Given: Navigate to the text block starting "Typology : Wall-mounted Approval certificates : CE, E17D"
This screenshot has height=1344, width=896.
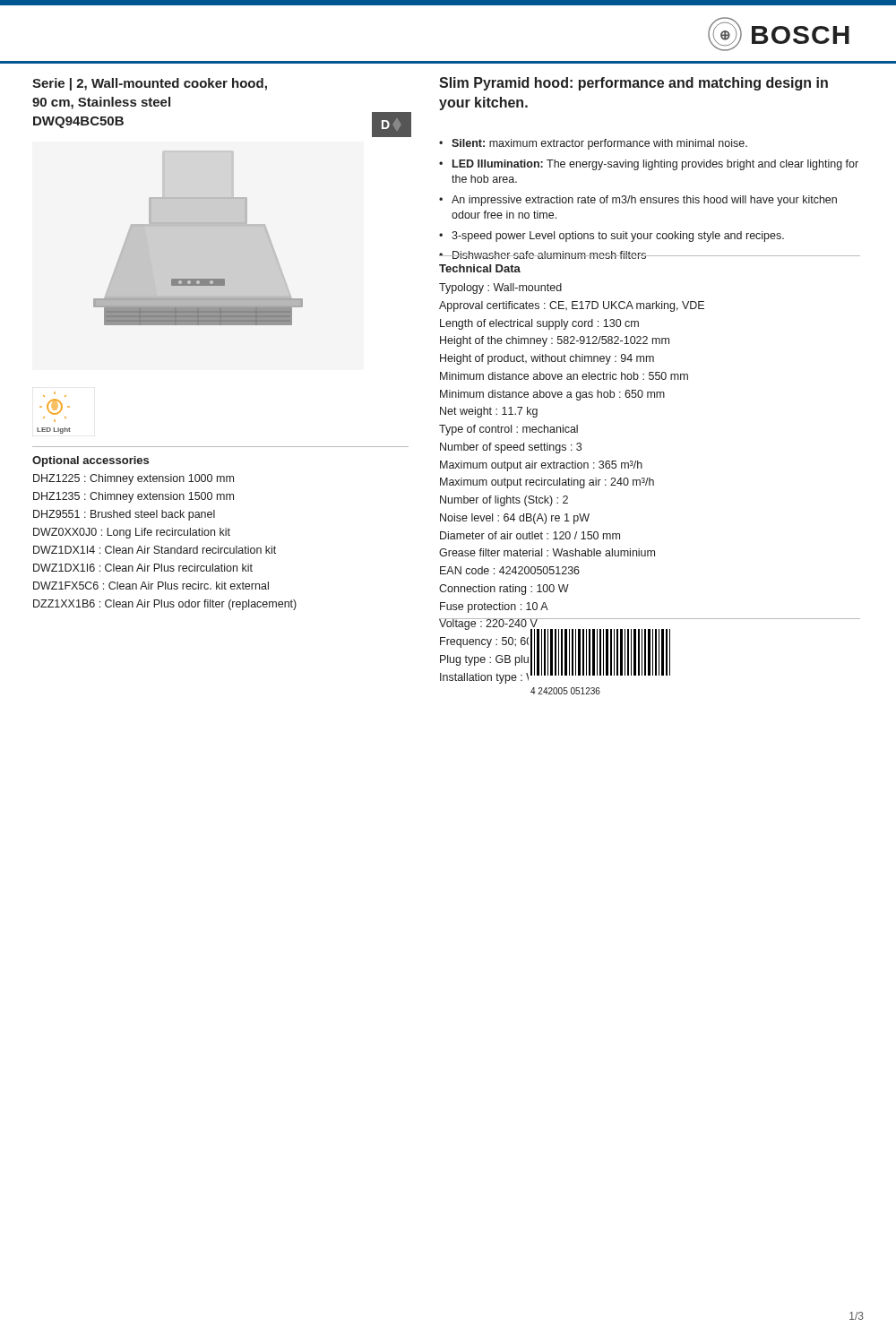Looking at the screenshot, I should 572,482.
